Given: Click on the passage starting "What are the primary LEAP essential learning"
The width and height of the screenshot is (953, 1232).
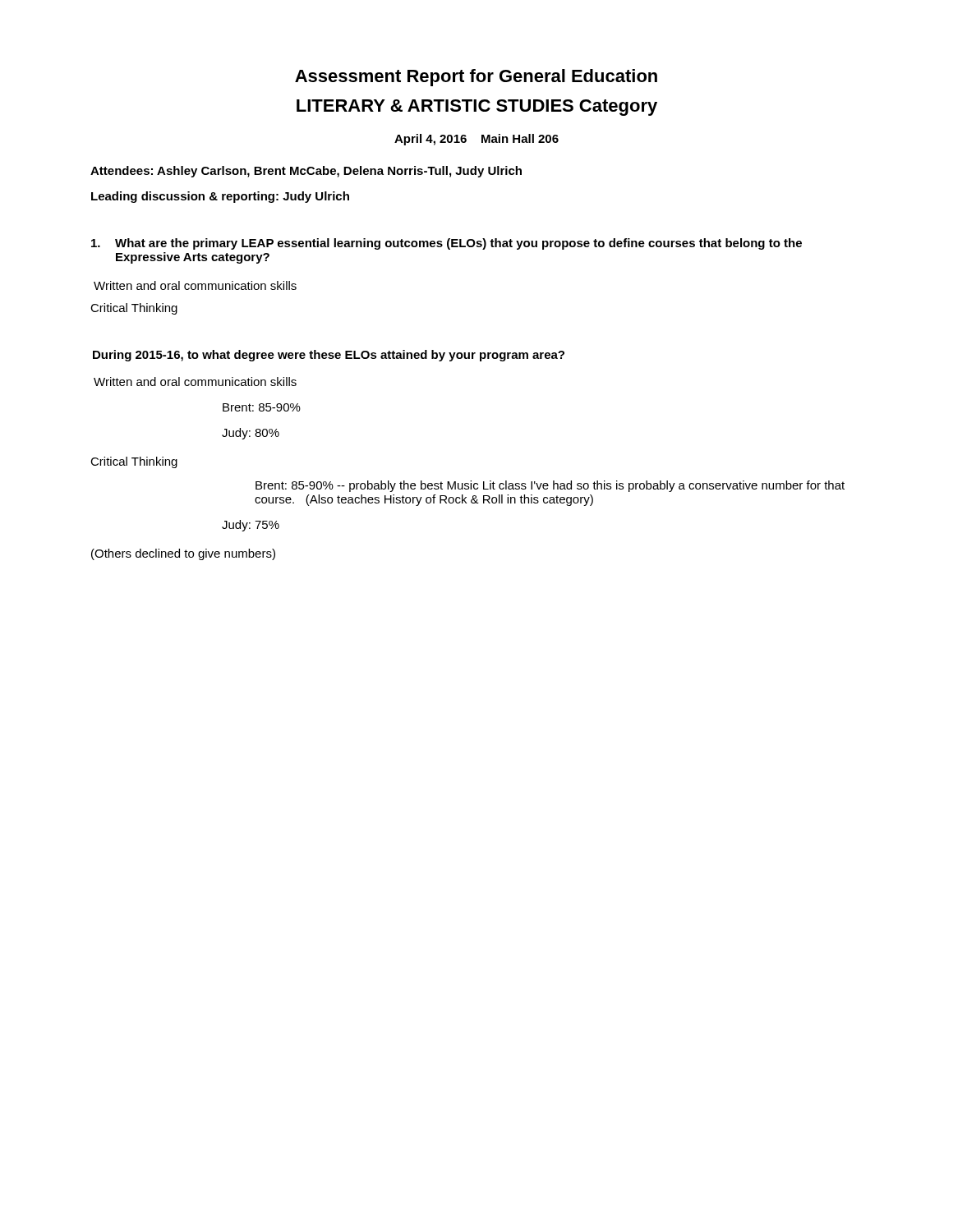Looking at the screenshot, I should [476, 250].
